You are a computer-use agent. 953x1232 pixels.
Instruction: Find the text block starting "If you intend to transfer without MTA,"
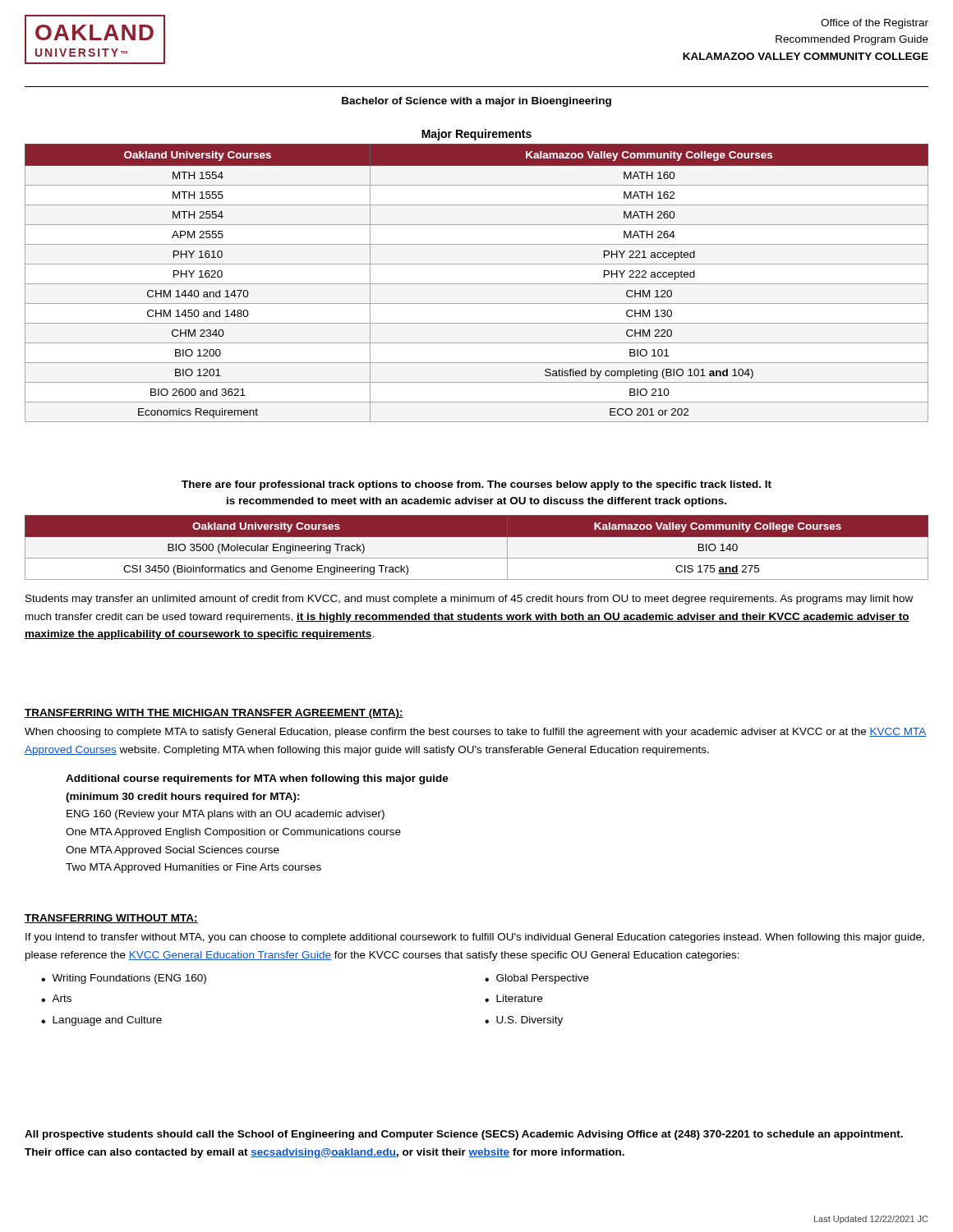tap(475, 946)
